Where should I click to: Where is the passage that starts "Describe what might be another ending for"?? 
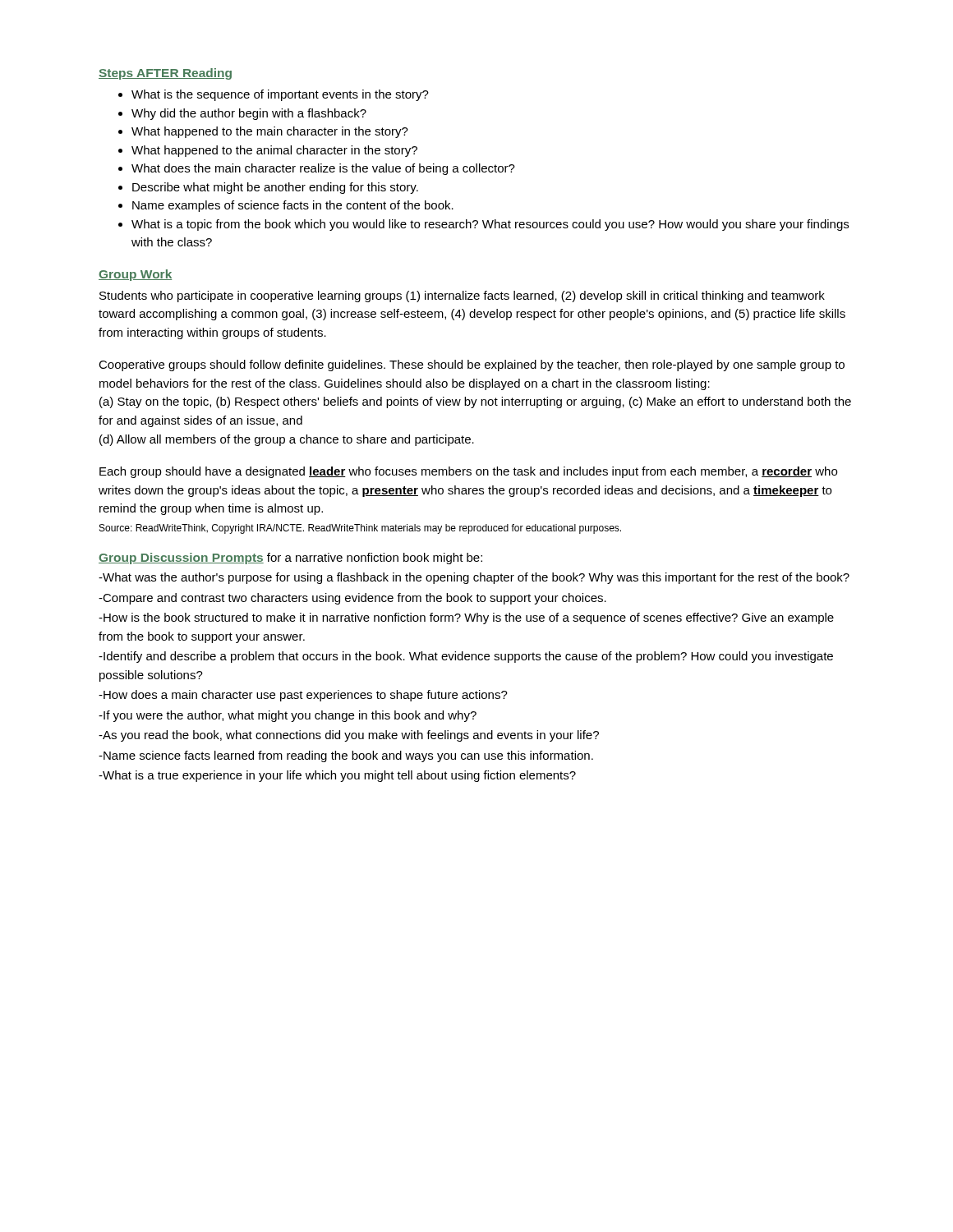[x=275, y=186]
